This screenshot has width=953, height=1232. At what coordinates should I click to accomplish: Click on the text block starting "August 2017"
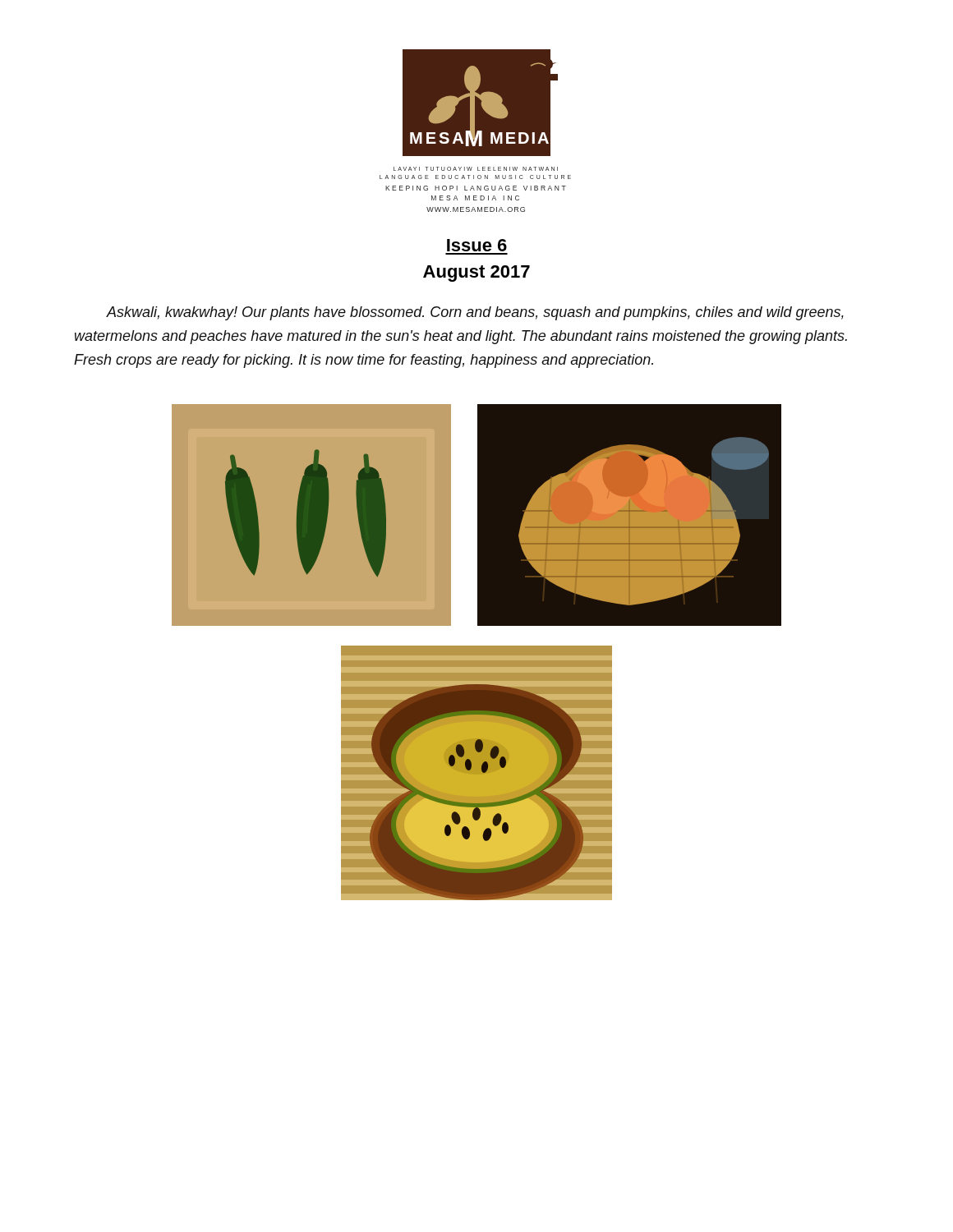click(x=476, y=271)
